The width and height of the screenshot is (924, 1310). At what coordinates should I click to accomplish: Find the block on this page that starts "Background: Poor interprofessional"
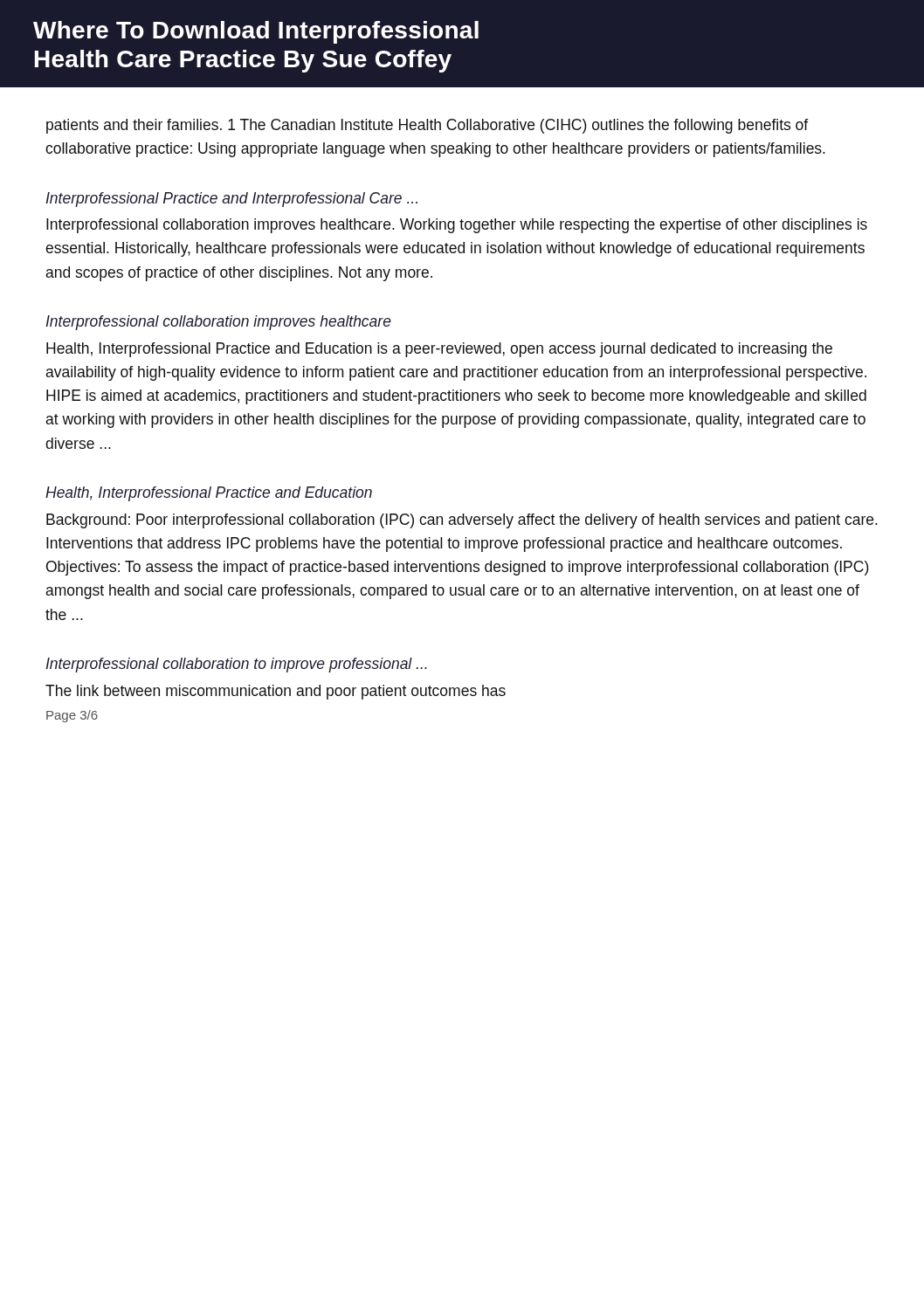point(462,567)
